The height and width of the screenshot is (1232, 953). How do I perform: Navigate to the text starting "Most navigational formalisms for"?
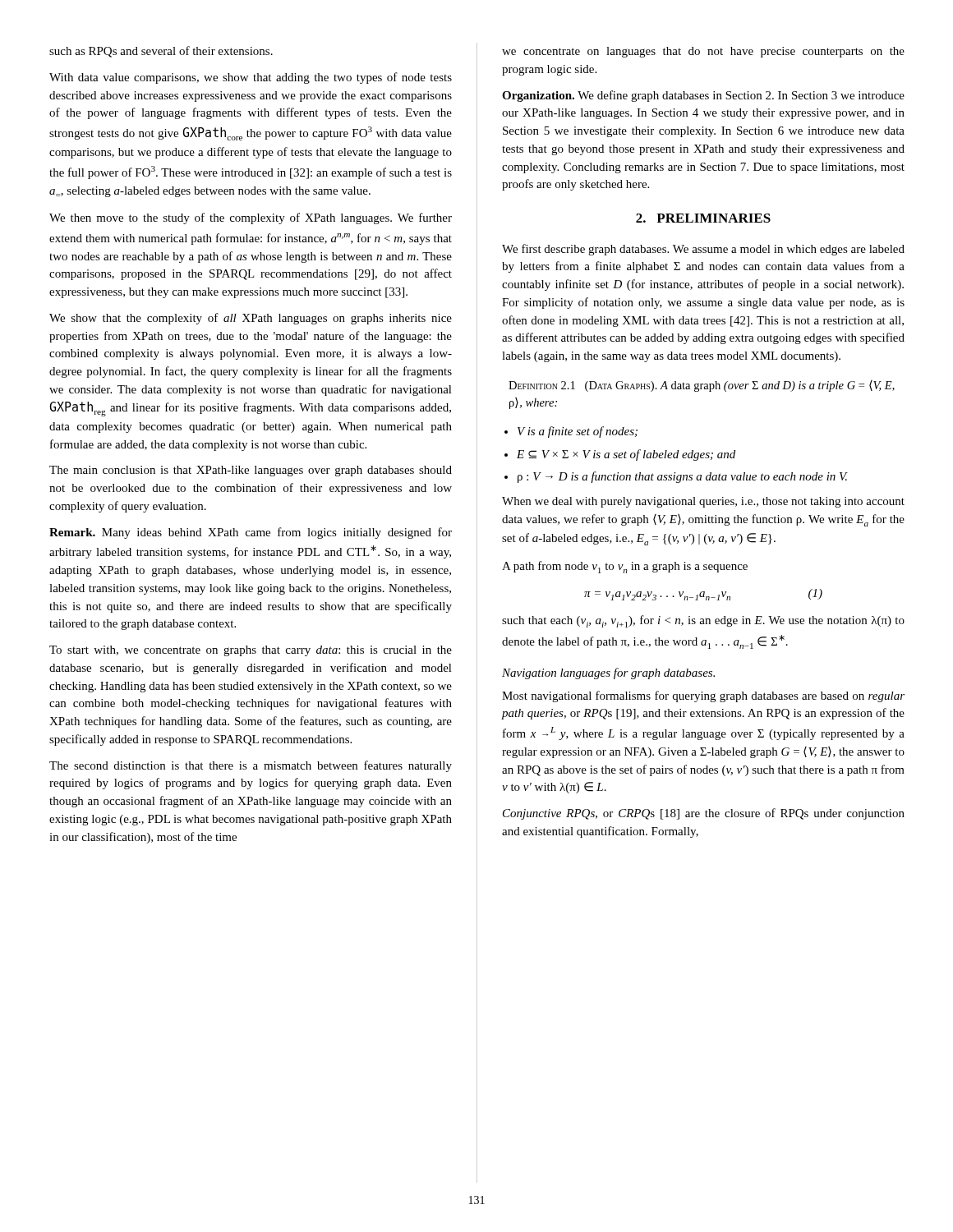click(703, 764)
